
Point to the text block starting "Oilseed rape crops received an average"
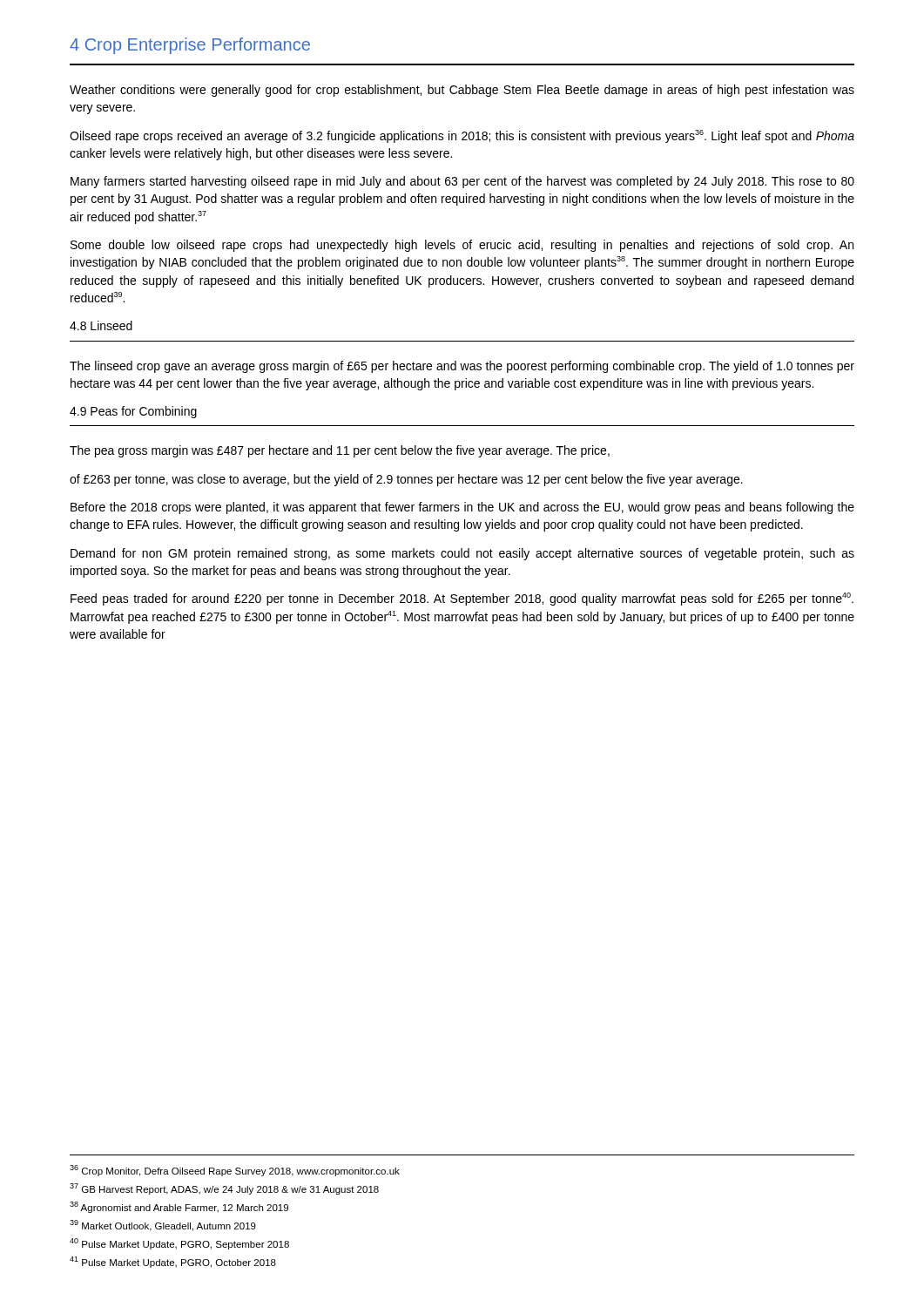(462, 145)
